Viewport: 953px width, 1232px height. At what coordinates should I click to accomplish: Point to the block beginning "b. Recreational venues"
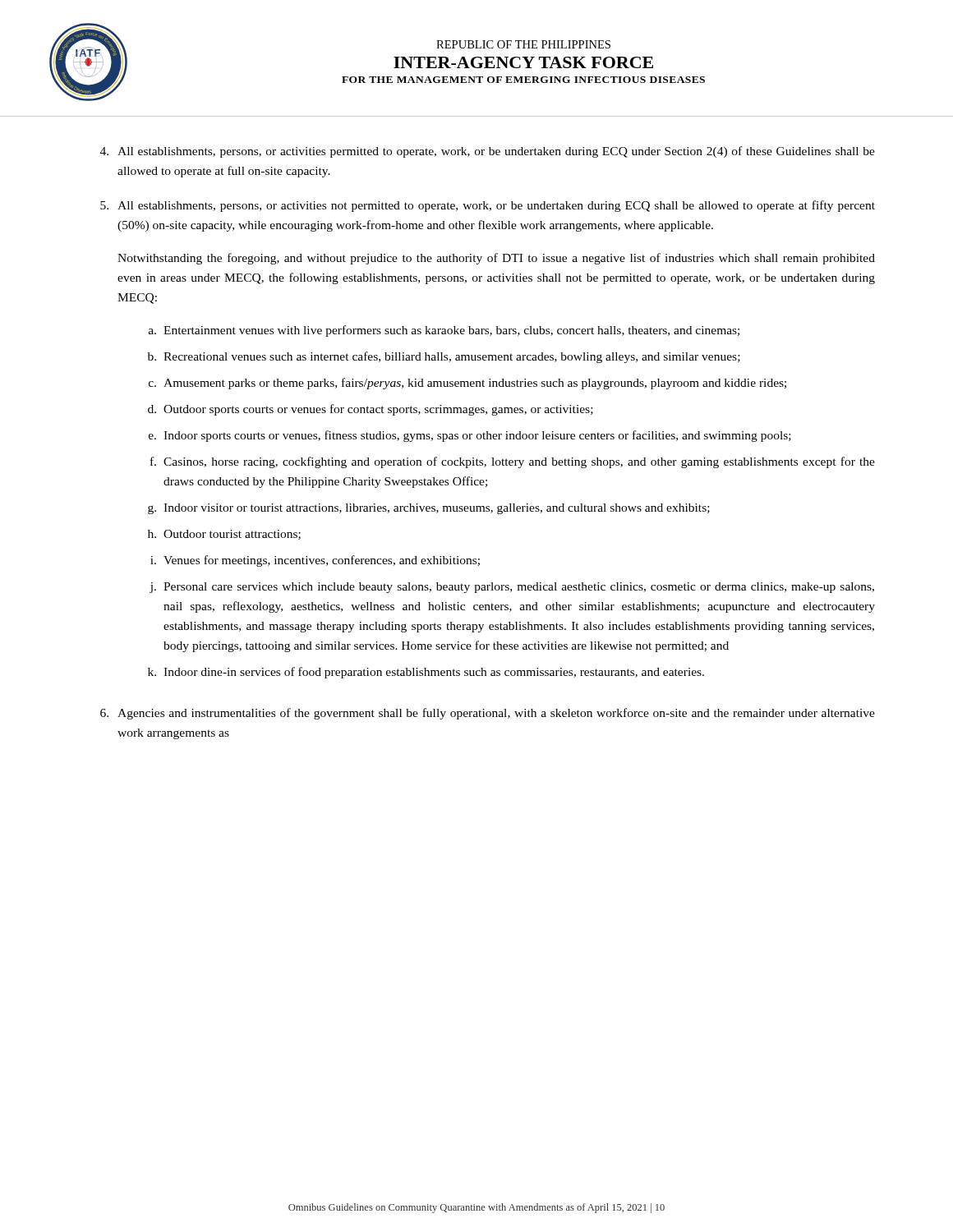pyautogui.click(x=496, y=357)
